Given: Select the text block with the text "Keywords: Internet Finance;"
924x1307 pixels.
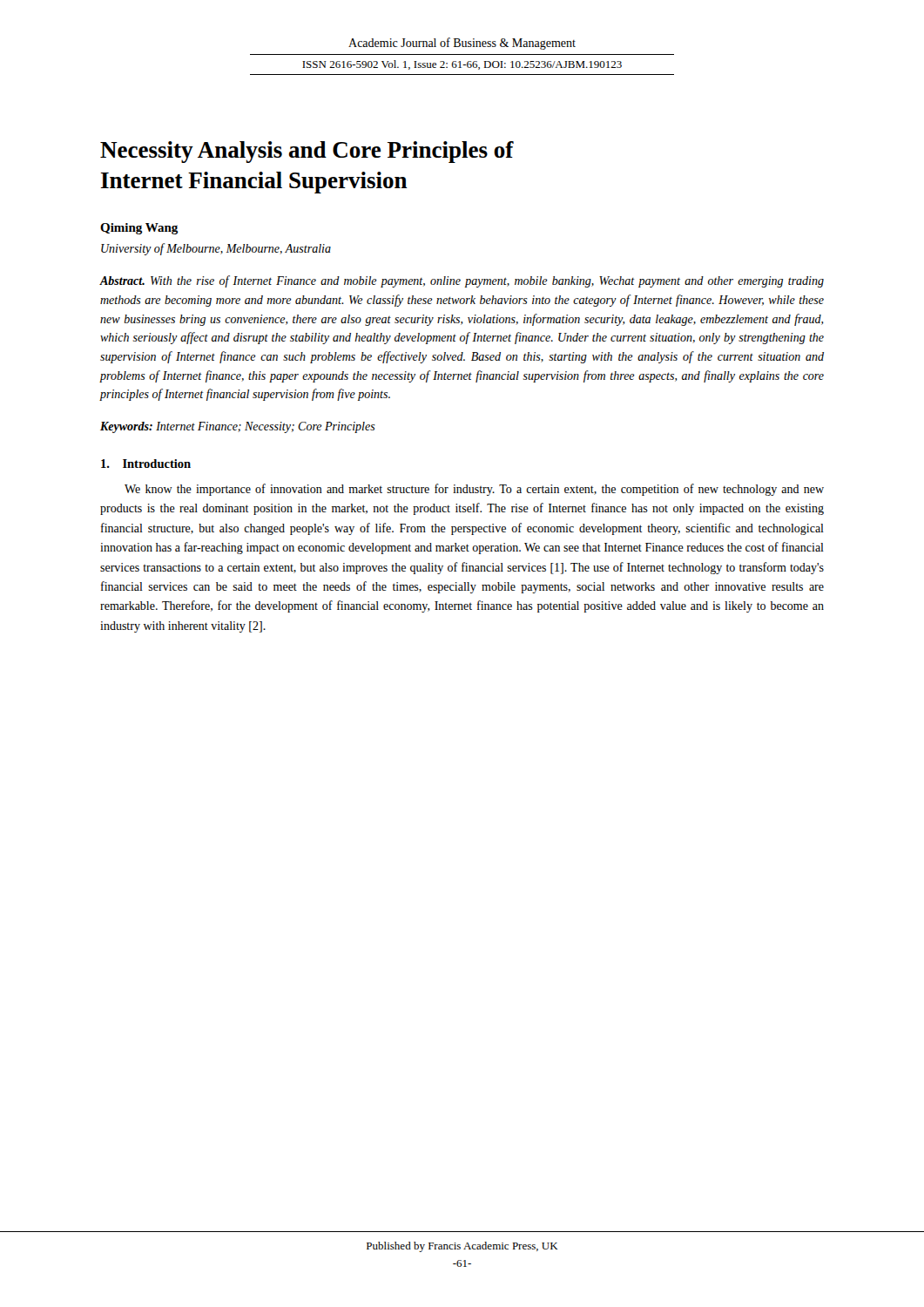Looking at the screenshot, I should pos(238,427).
